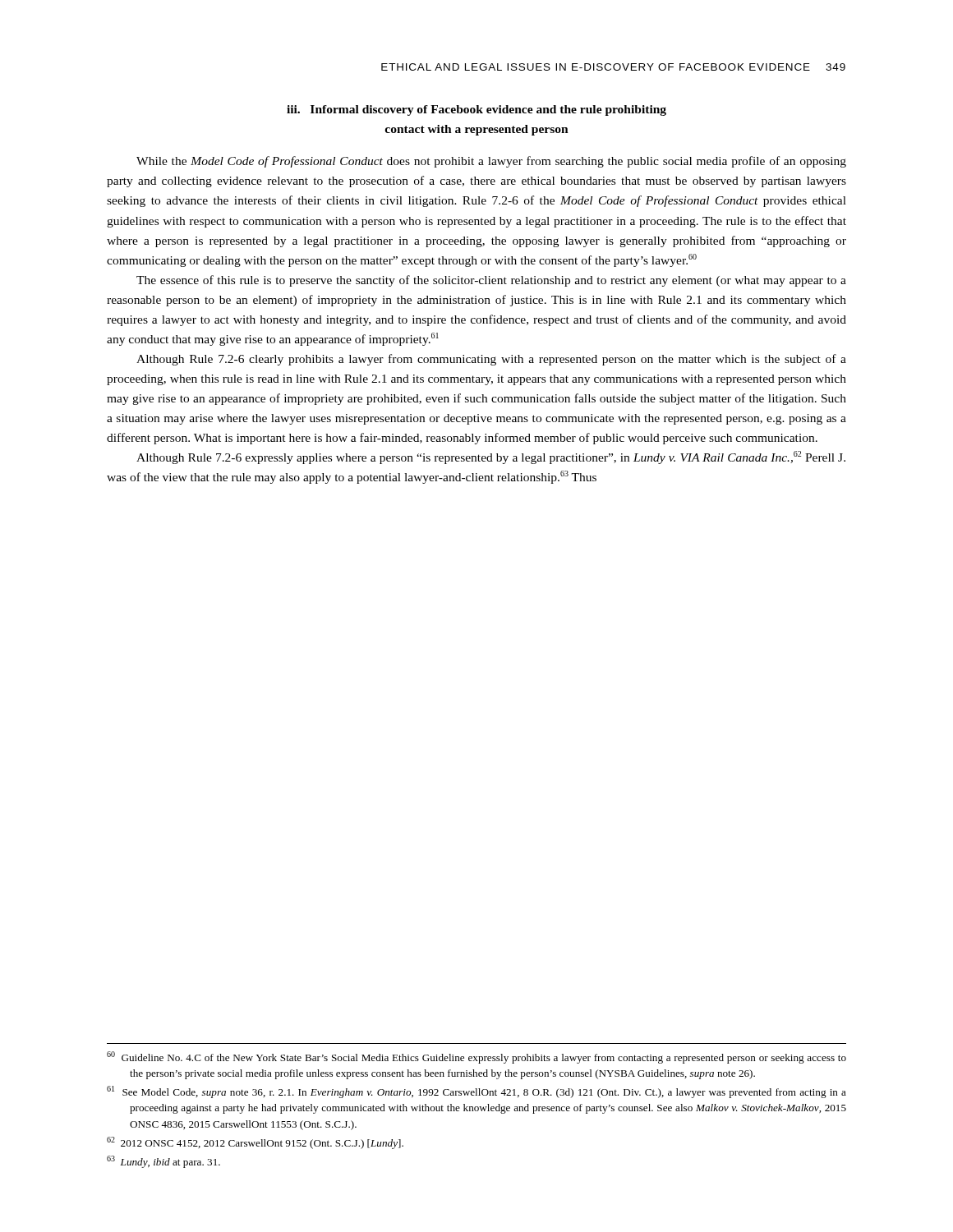Click on the section header with the text "iii. Informal discovery of Facebook"
This screenshot has width=953, height=1232.
[x=476, y=119]
